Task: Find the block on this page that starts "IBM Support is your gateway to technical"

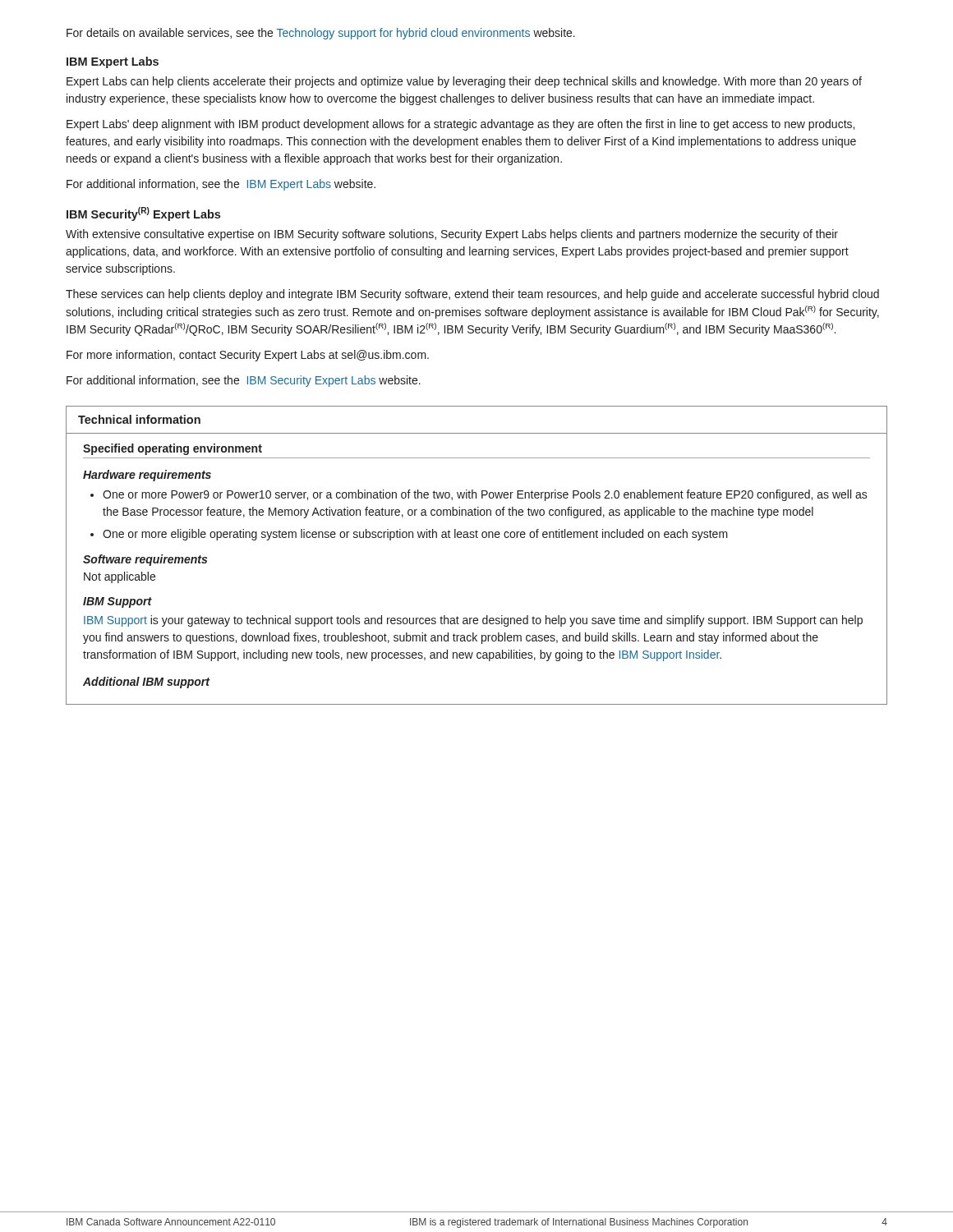Action: [x=473, y=637]
